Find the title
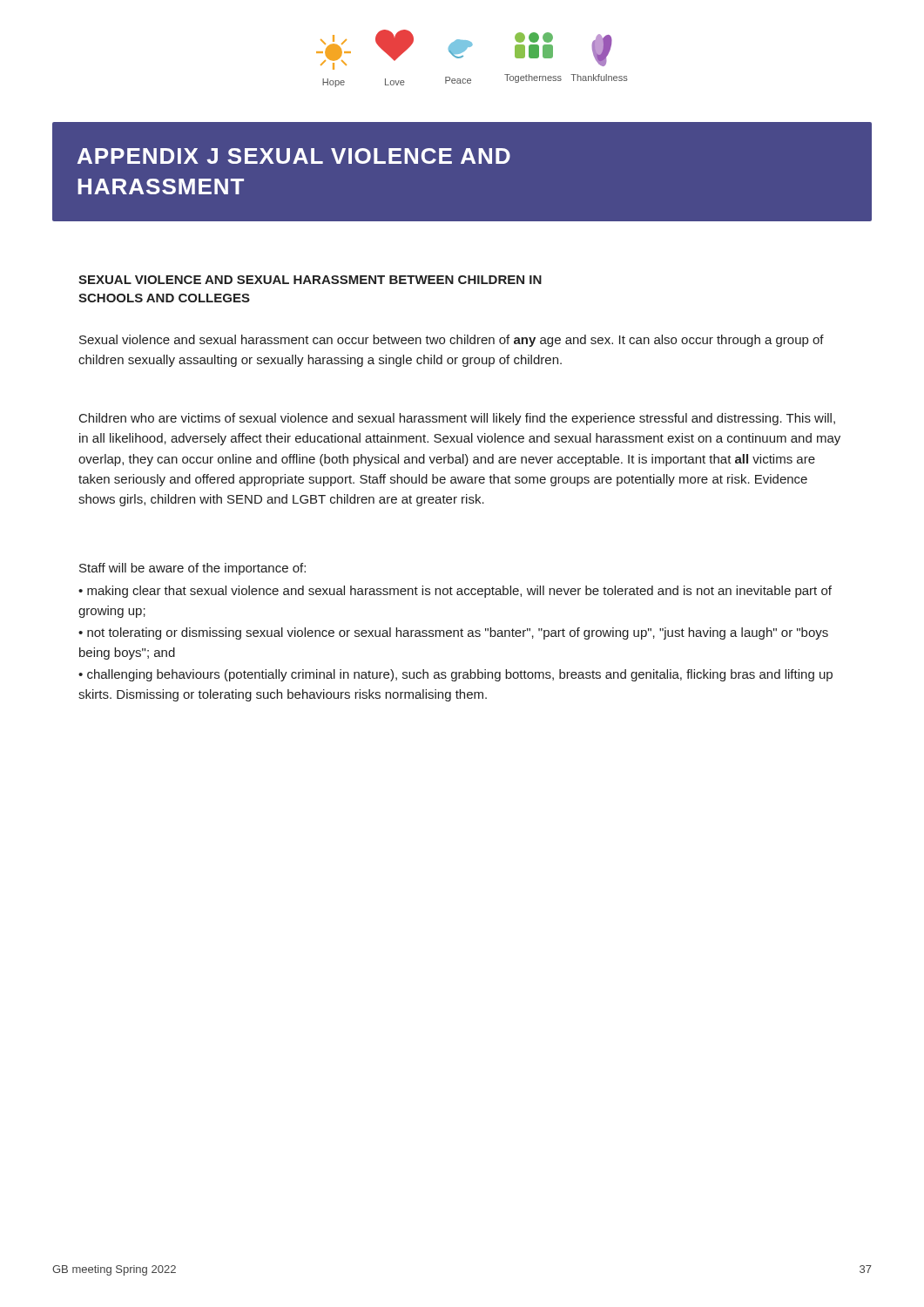 [462, 172]
